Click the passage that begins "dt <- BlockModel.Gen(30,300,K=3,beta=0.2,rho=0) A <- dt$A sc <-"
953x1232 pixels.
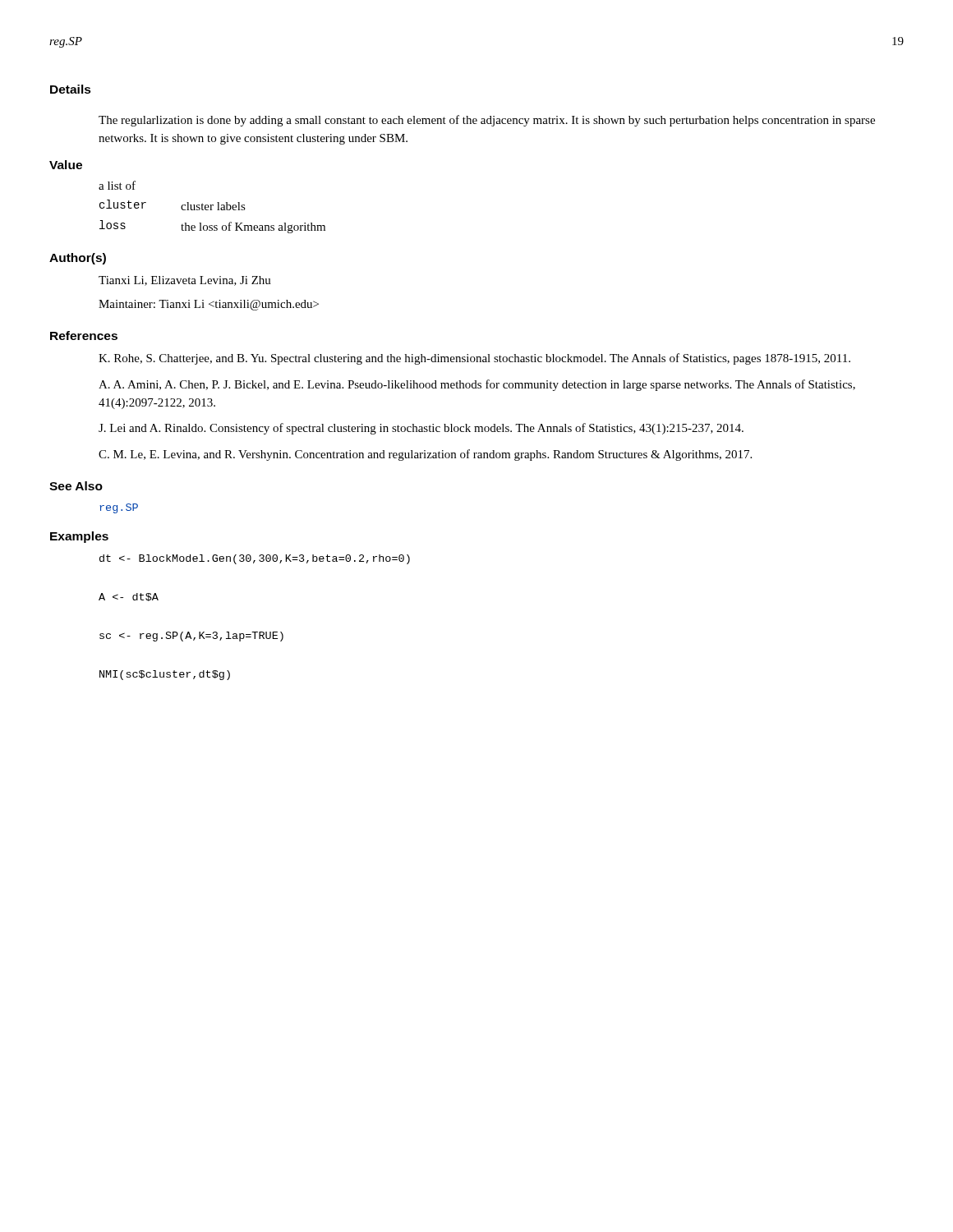[255, 559]
